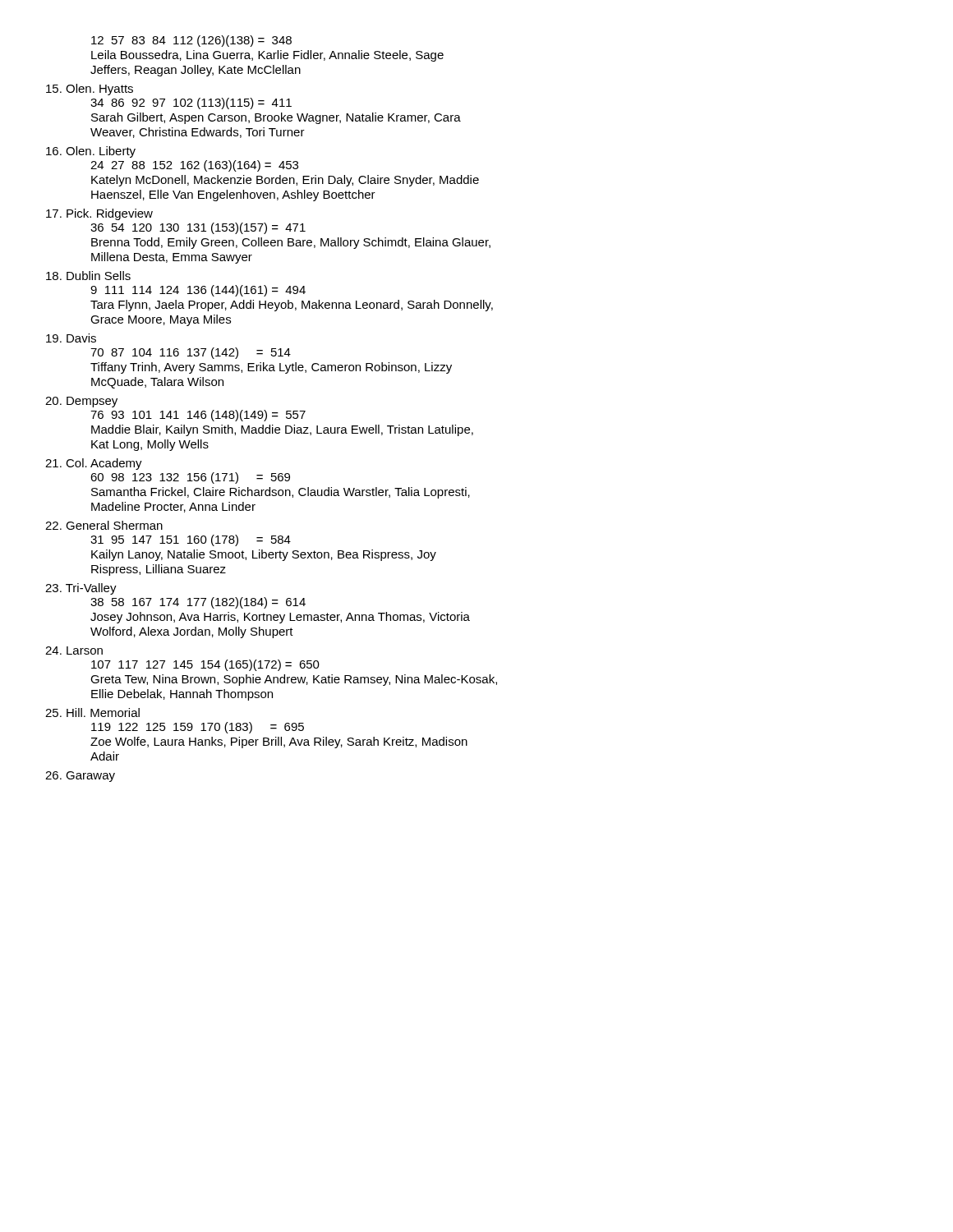This screenshot has width=953, height=1232.
Task: Locate the text block starting "25. Hill. Memorial 119 122 125 159 170"
Action: tap(92, 713)
